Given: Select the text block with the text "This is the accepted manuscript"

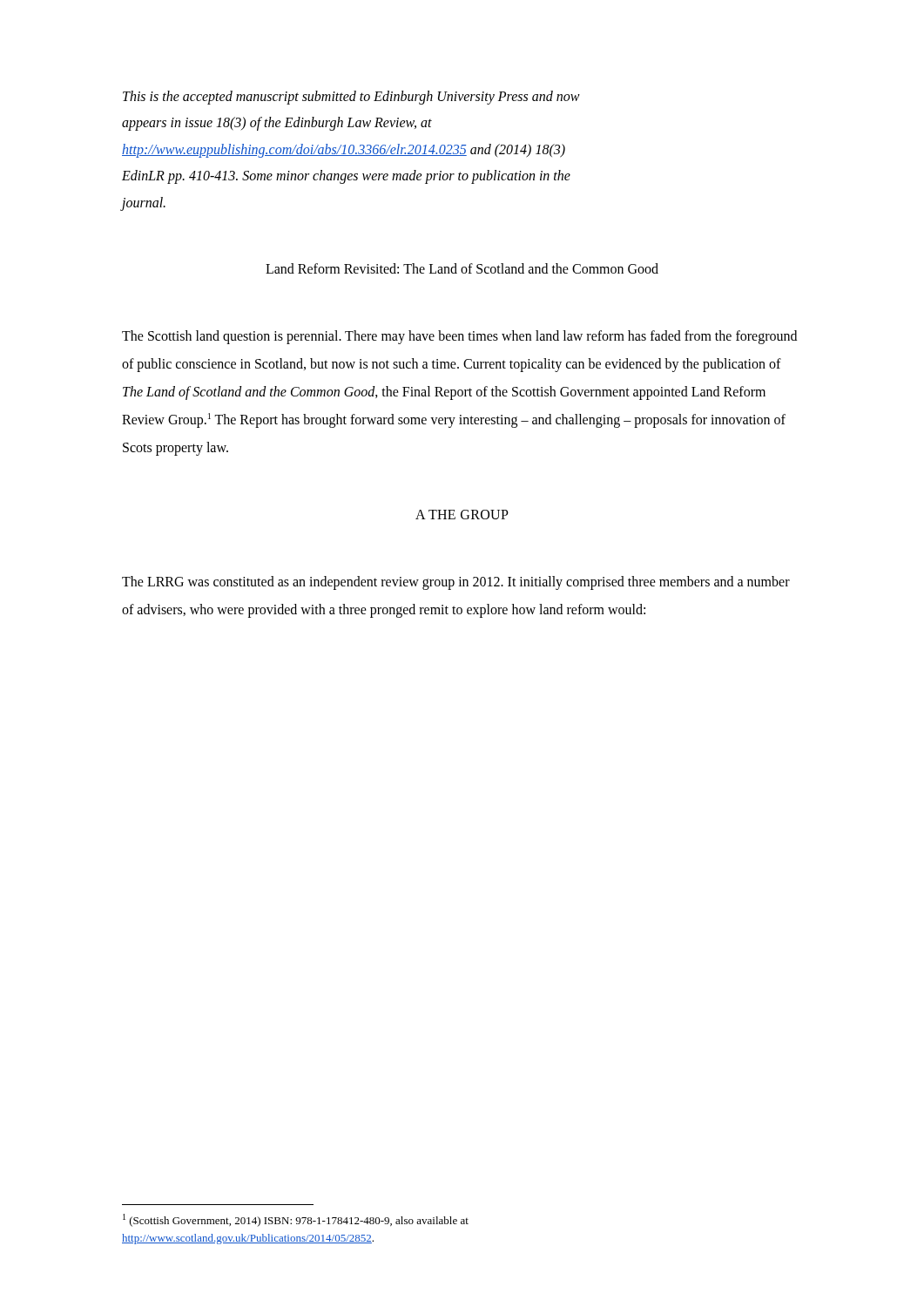Looking at the screenshot, I should click(462, 150).
